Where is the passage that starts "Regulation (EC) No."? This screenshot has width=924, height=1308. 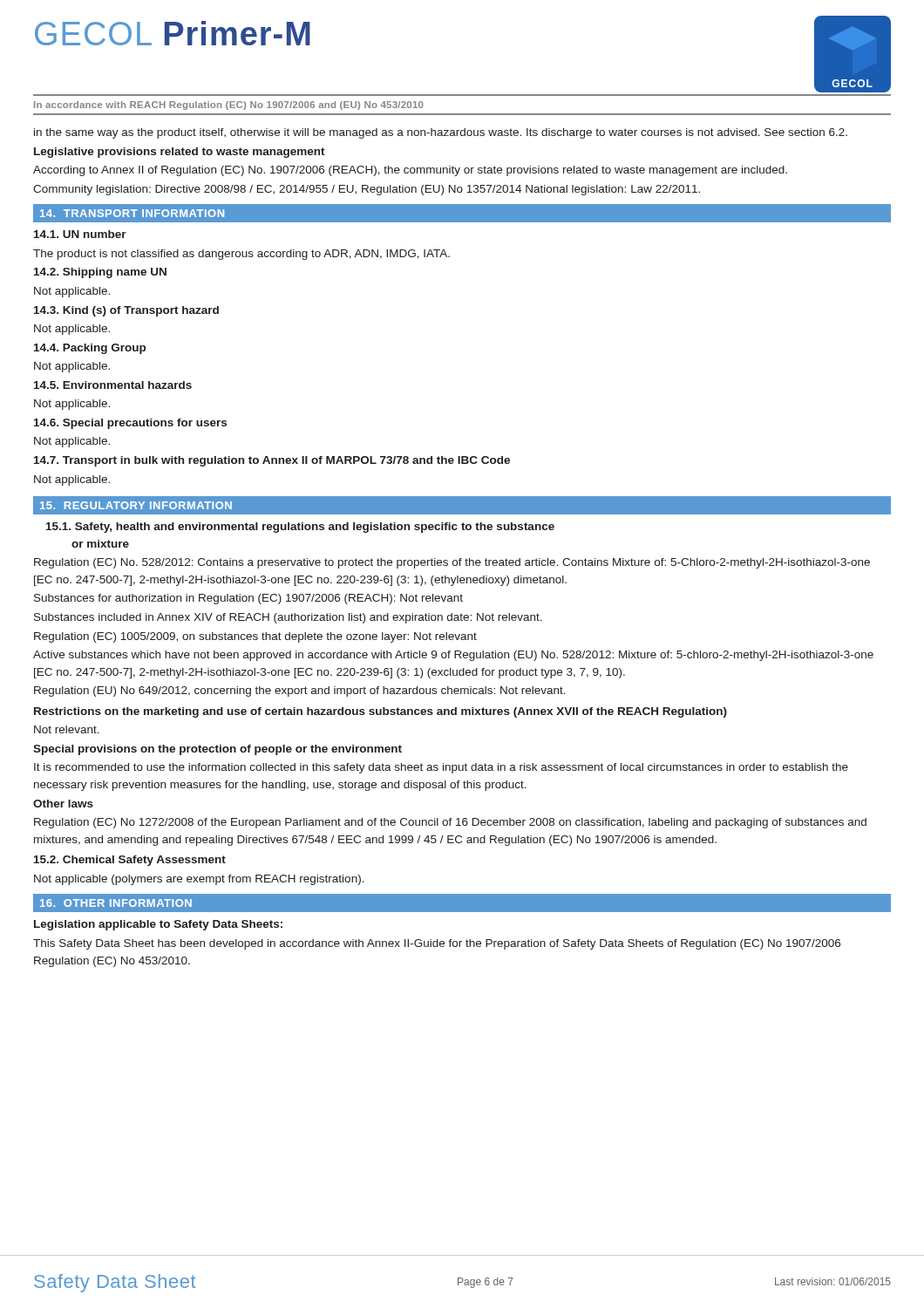click(x=452, y=571)
